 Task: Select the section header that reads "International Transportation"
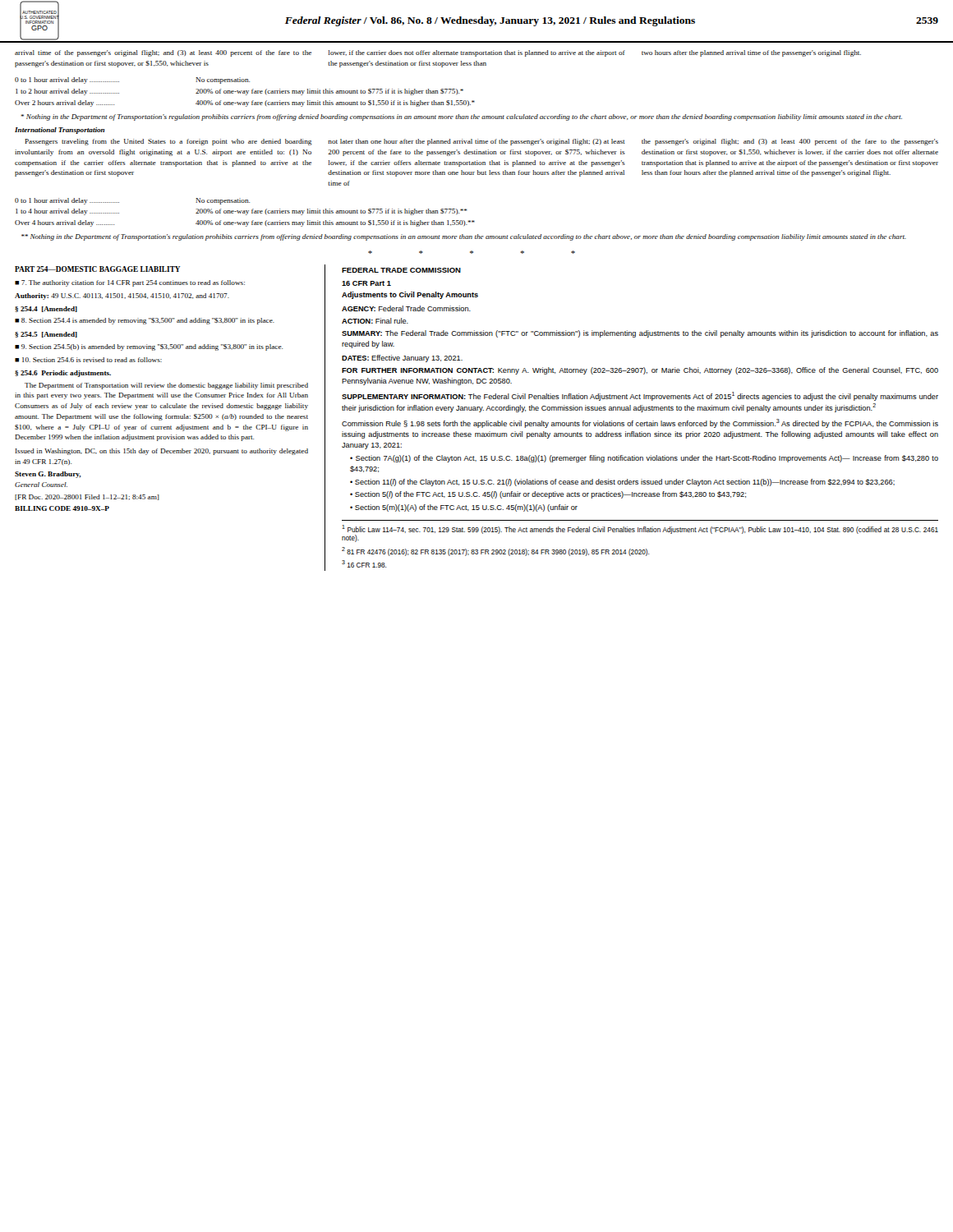click(x=60, y=130)
